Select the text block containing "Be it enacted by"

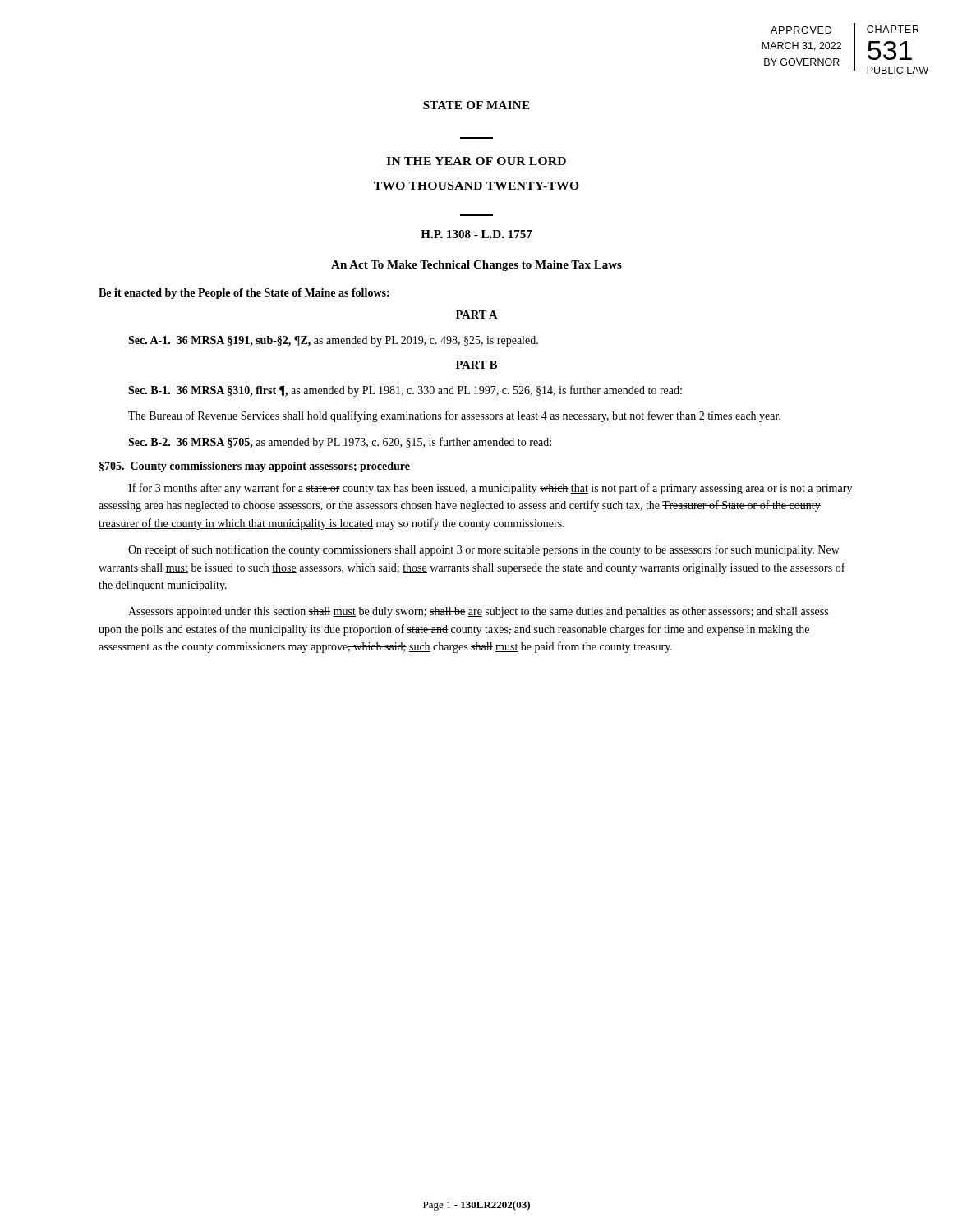click(244, 293)
